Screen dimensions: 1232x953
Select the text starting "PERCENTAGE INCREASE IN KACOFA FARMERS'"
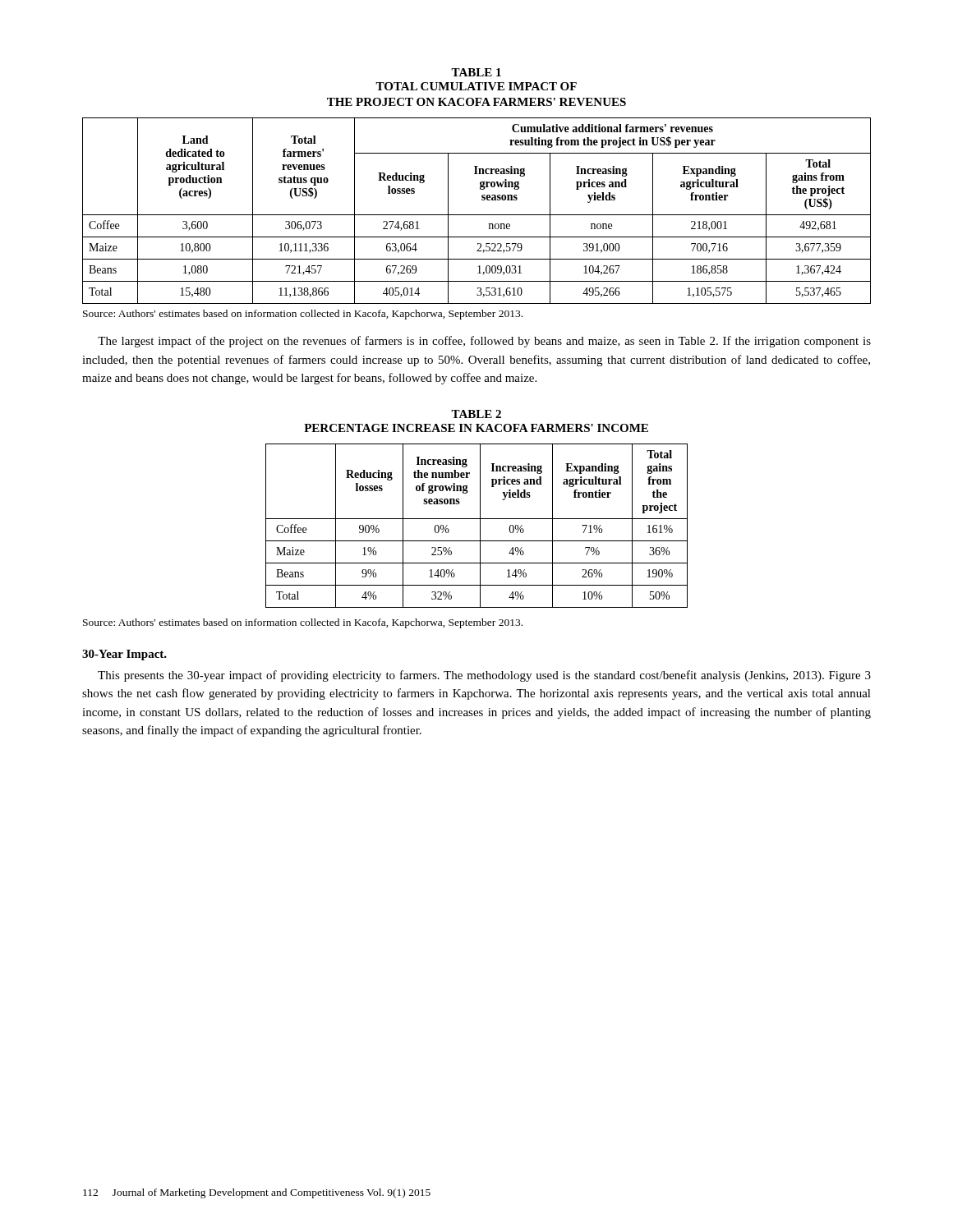tap(476, 428)
